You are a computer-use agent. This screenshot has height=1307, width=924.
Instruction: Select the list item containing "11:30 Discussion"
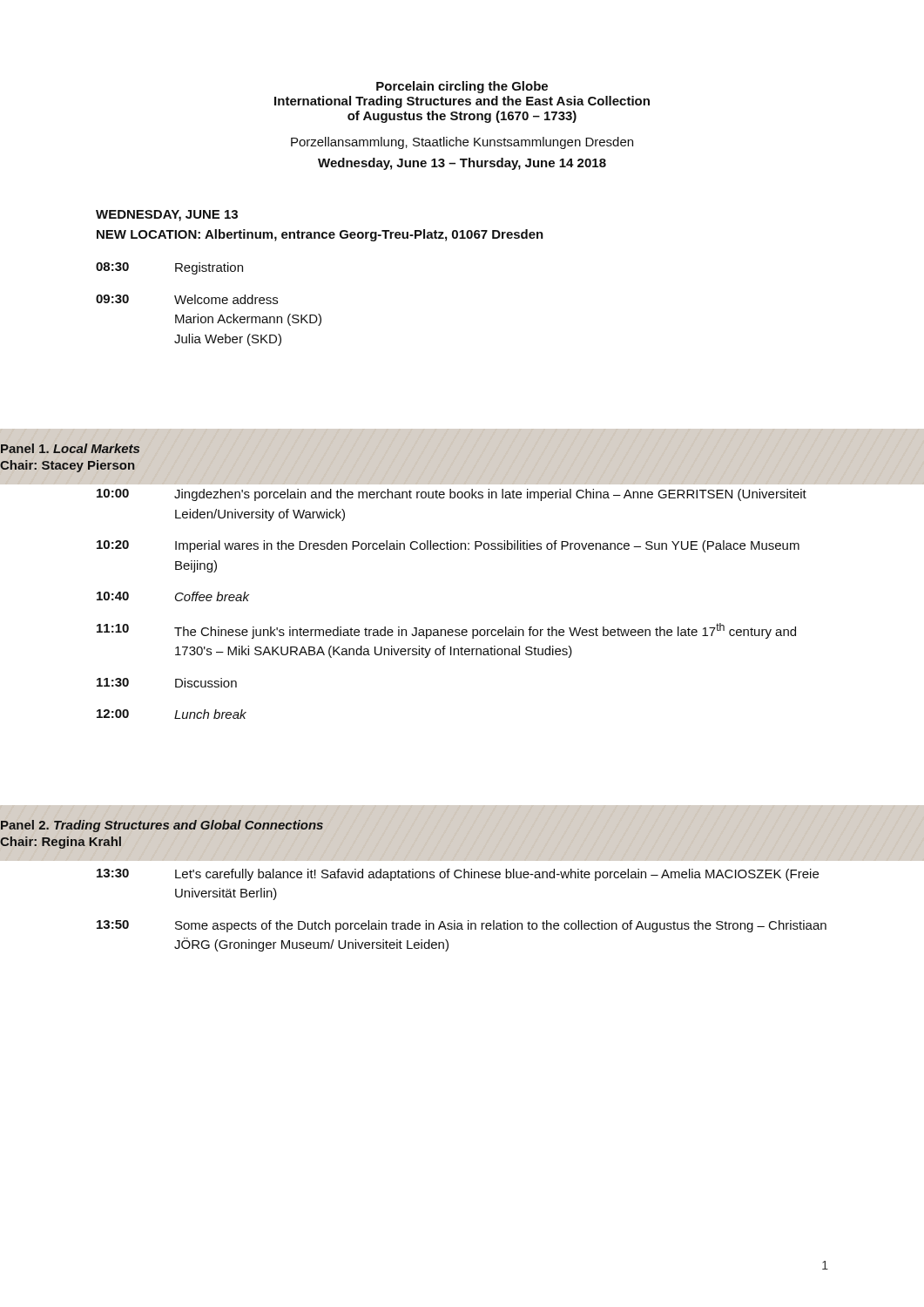pyautogui.click(x=113, y=681)
